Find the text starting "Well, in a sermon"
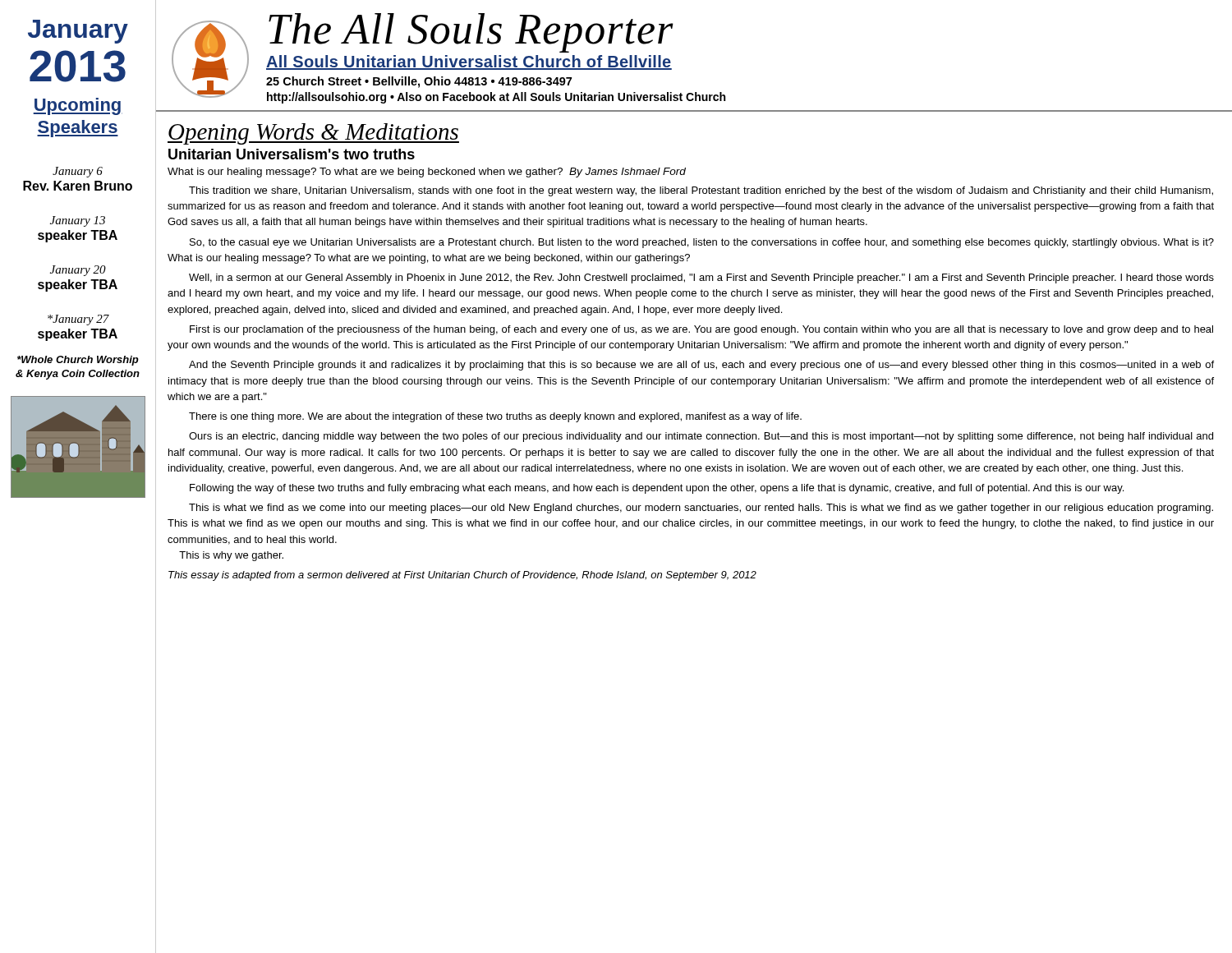Image resolution: width=1232 pixels, height=953 pixels. (691, 293)
